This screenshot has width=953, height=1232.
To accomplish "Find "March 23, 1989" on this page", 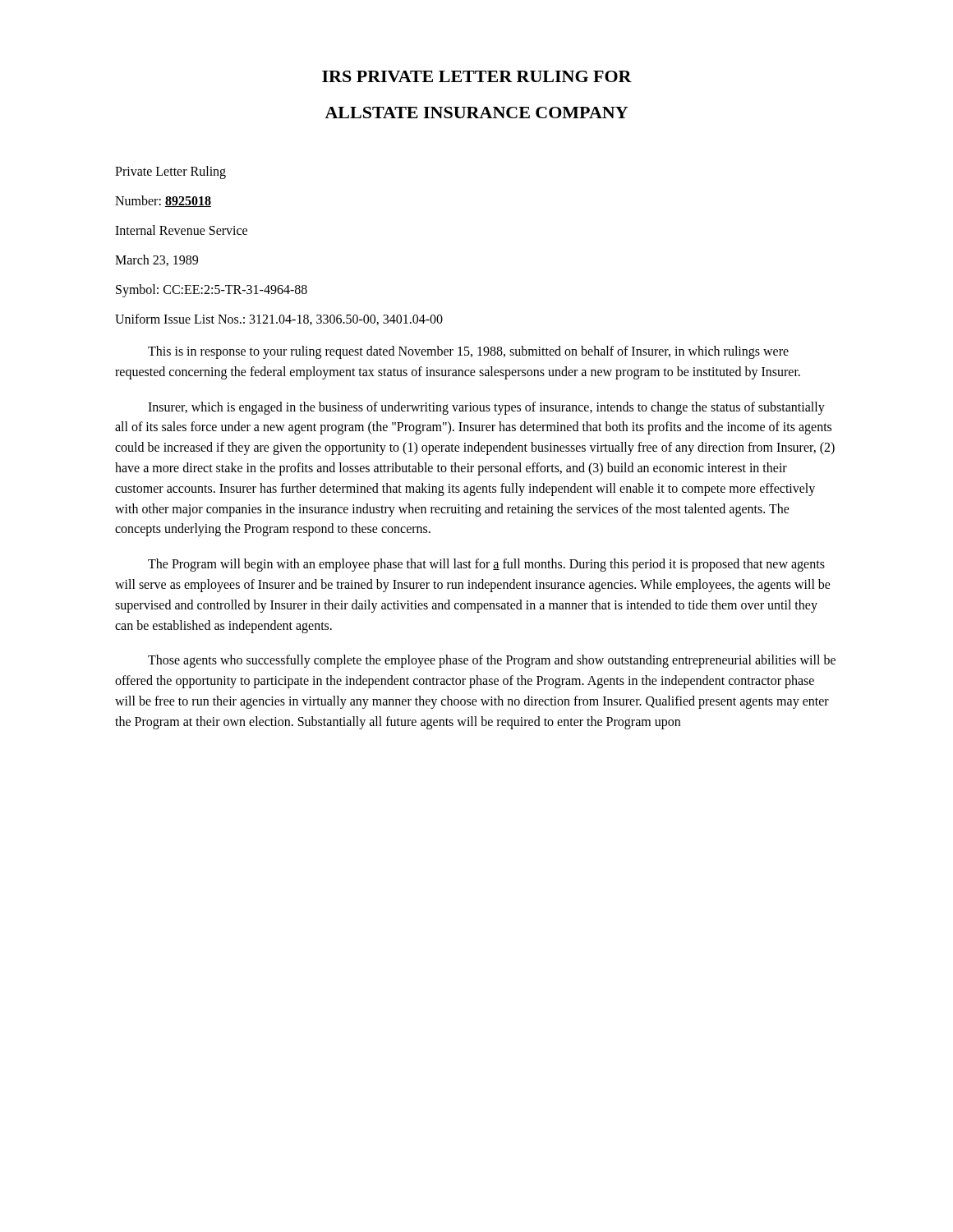I will [157, 260].
